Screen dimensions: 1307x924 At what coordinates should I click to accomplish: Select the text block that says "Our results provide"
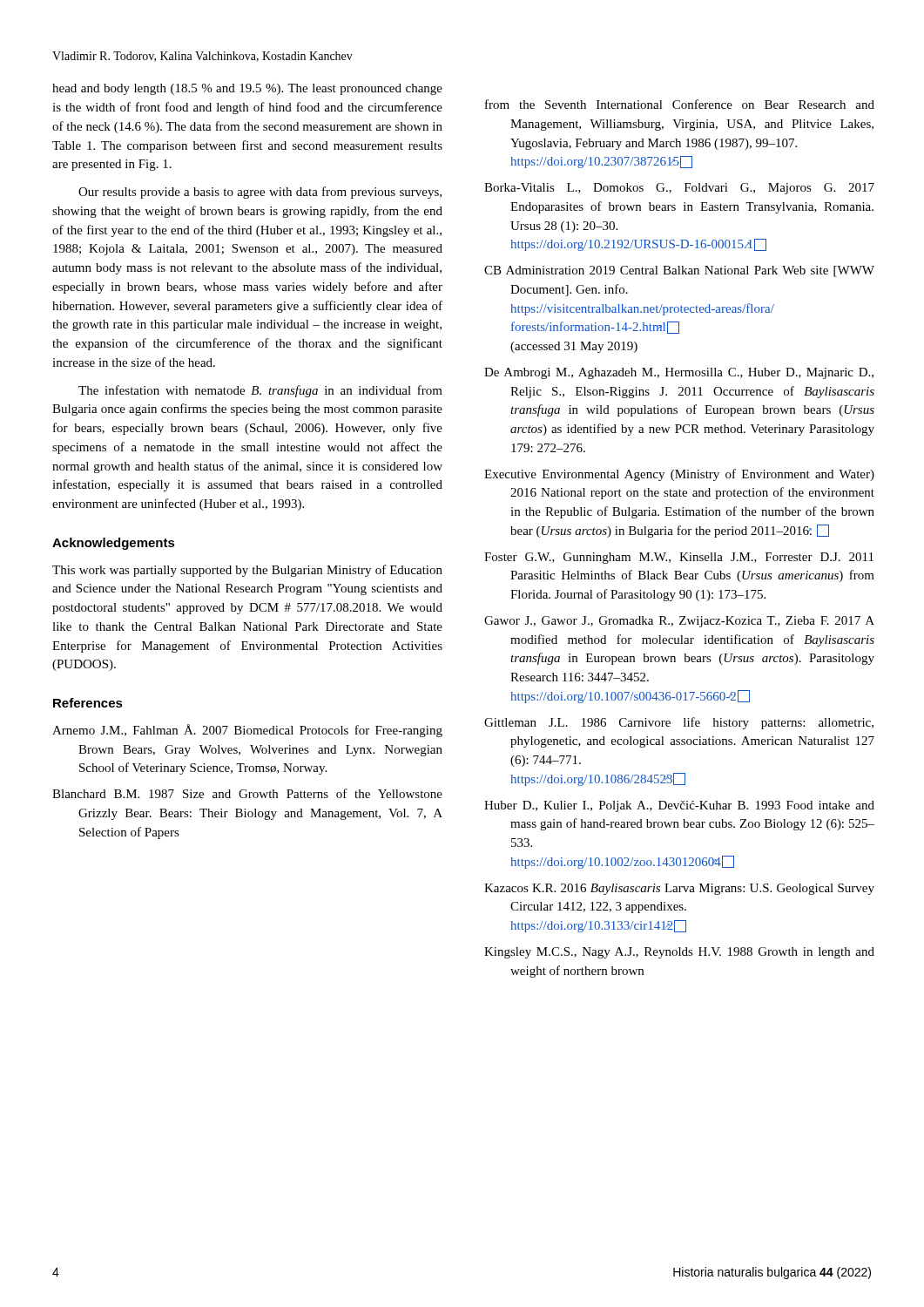[247, 278]
